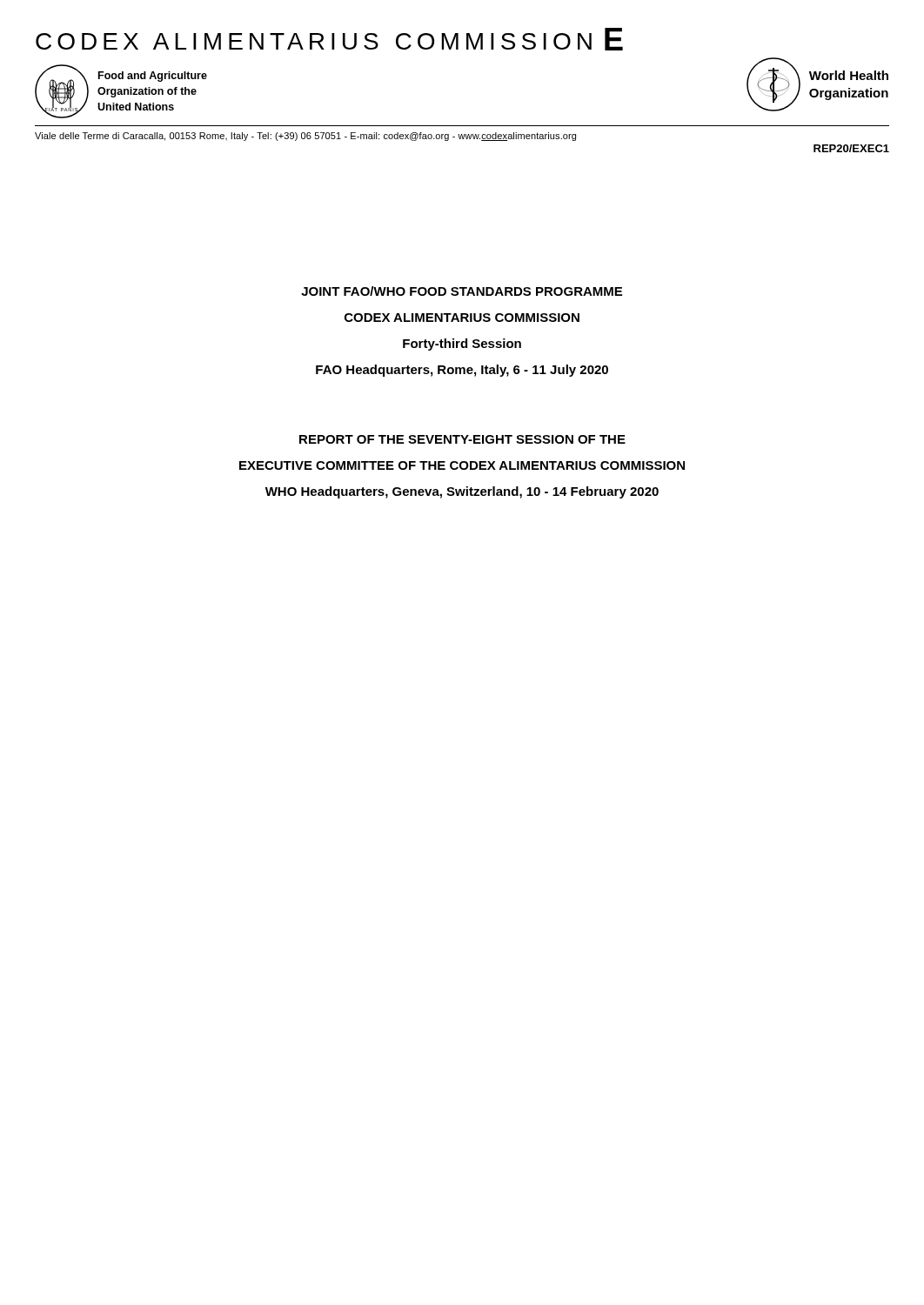Locate the title containing "EXECUTIVE COMMITTEE OF"
Screen dimensions: 1305x924
(462, 465)
